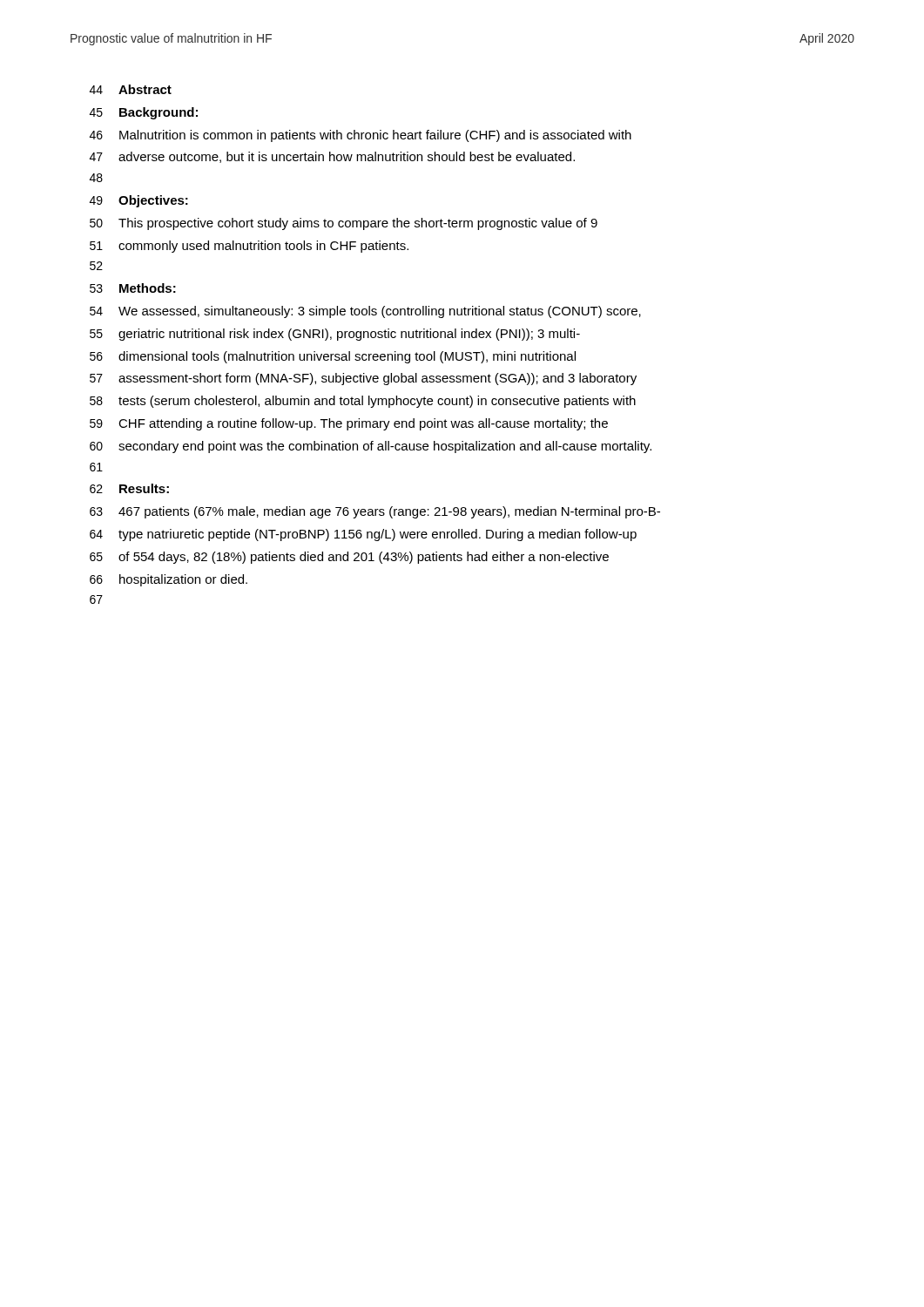This screenshot has width=924, height=1307.
Task: Click on the text starting "secondary end point"
Action: coord(386,445)
